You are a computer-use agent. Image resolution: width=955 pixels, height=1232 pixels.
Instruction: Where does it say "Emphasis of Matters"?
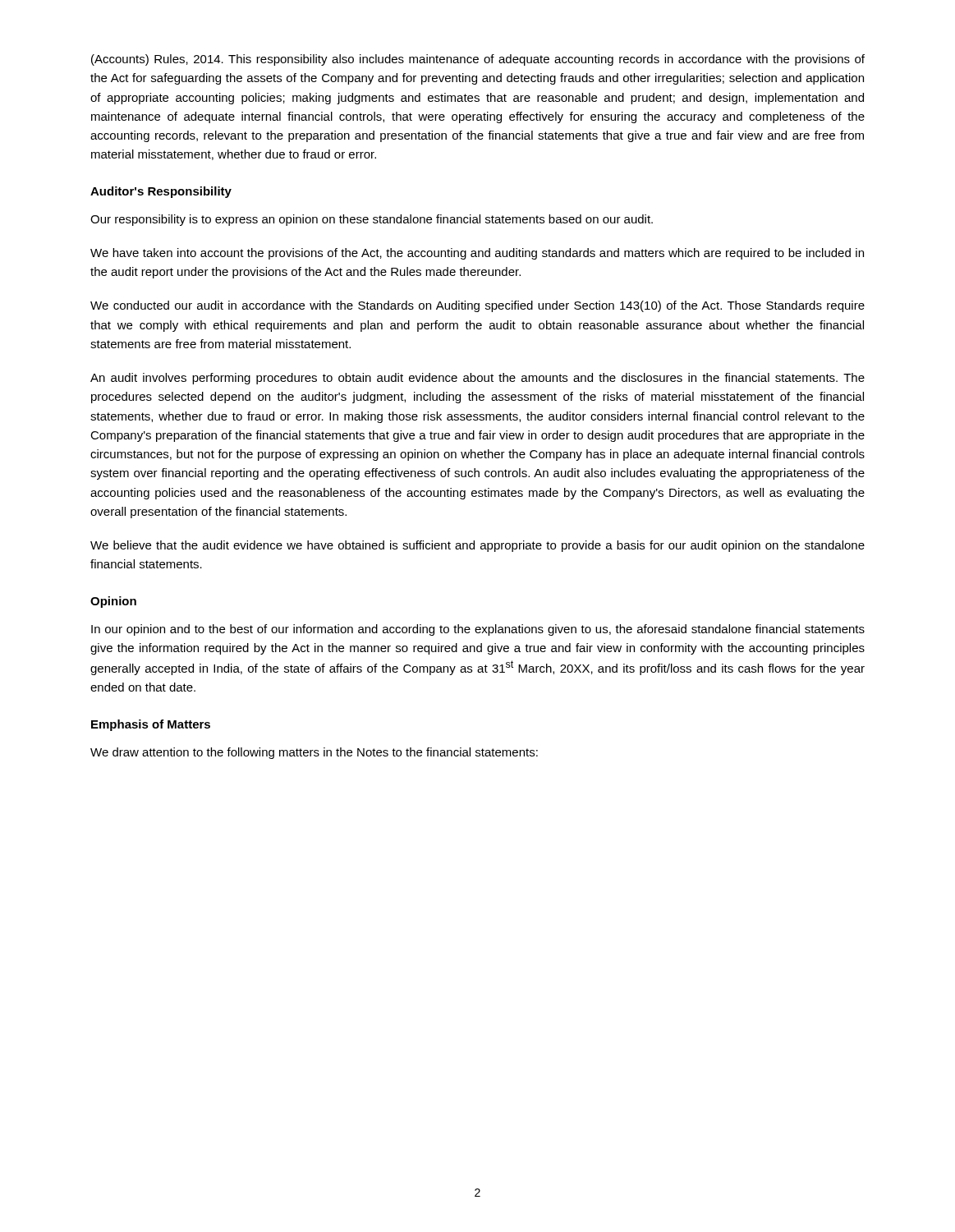click(x=151, y=724)
